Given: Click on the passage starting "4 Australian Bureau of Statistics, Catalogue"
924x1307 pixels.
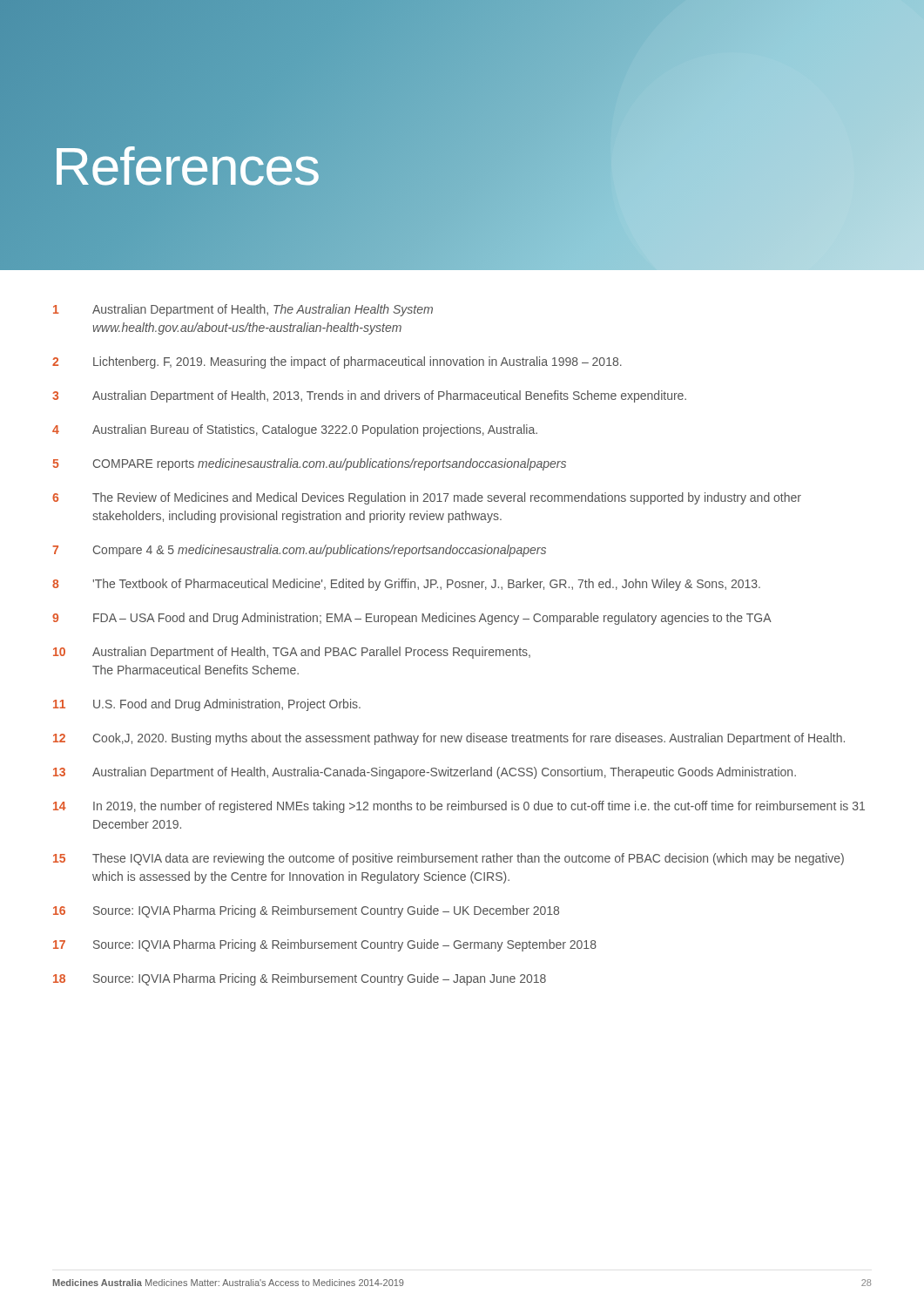Looking at the screenshot, I should tap(462, 430).
